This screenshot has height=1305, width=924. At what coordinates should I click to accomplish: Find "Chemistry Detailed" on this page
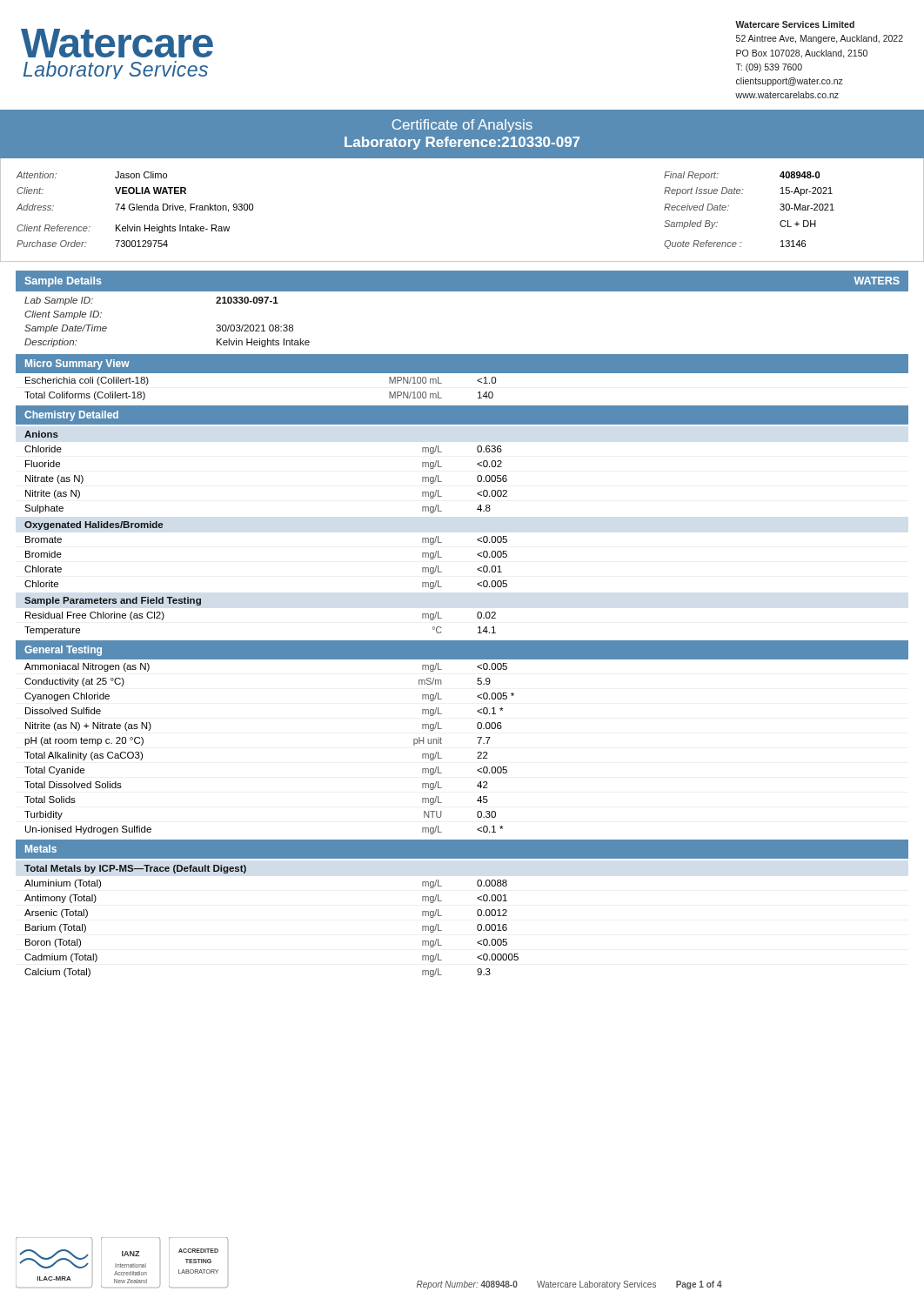[x=72, y=415]
